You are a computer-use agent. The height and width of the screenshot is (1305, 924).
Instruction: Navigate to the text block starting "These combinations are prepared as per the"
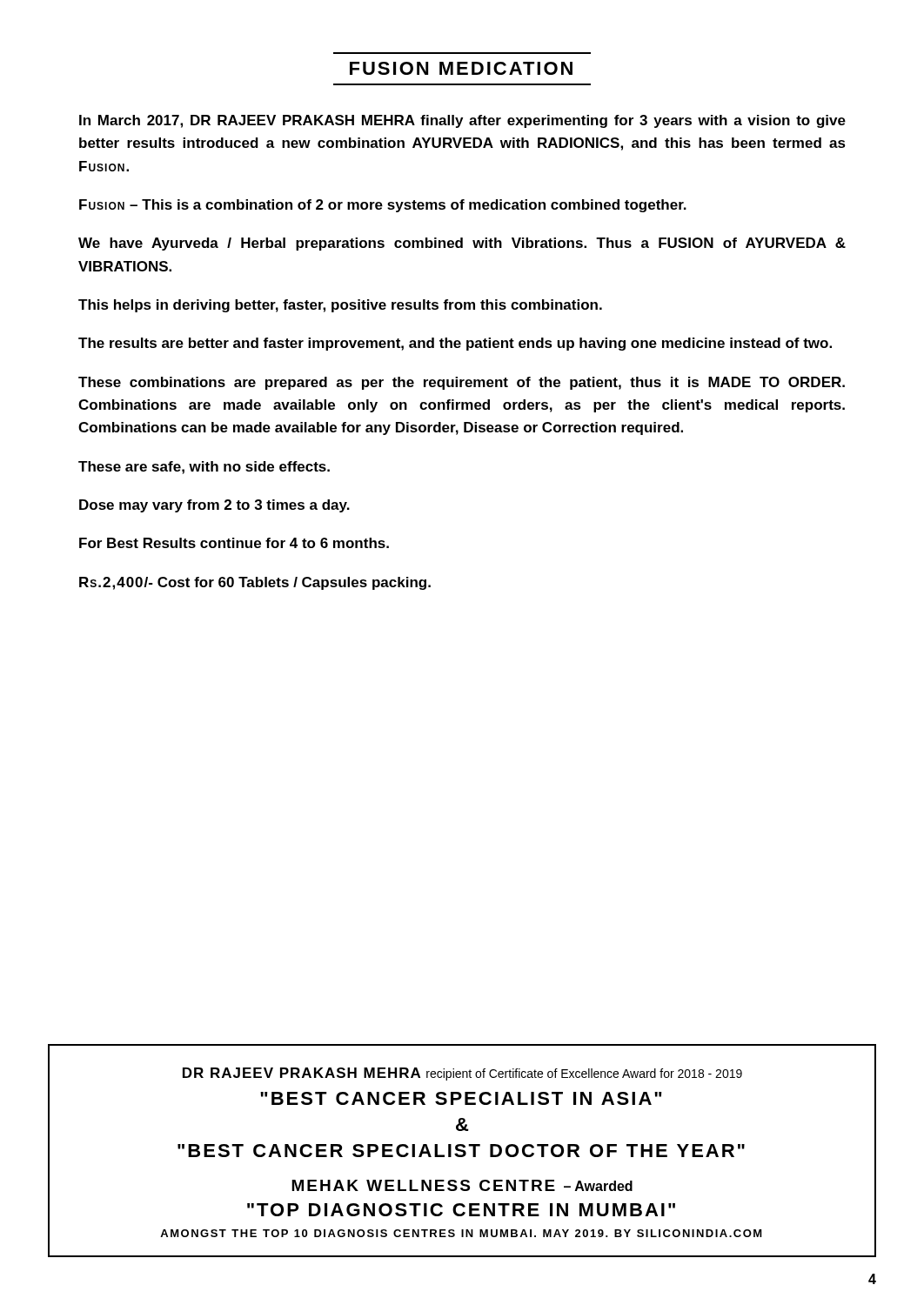(x=462, y=405)
